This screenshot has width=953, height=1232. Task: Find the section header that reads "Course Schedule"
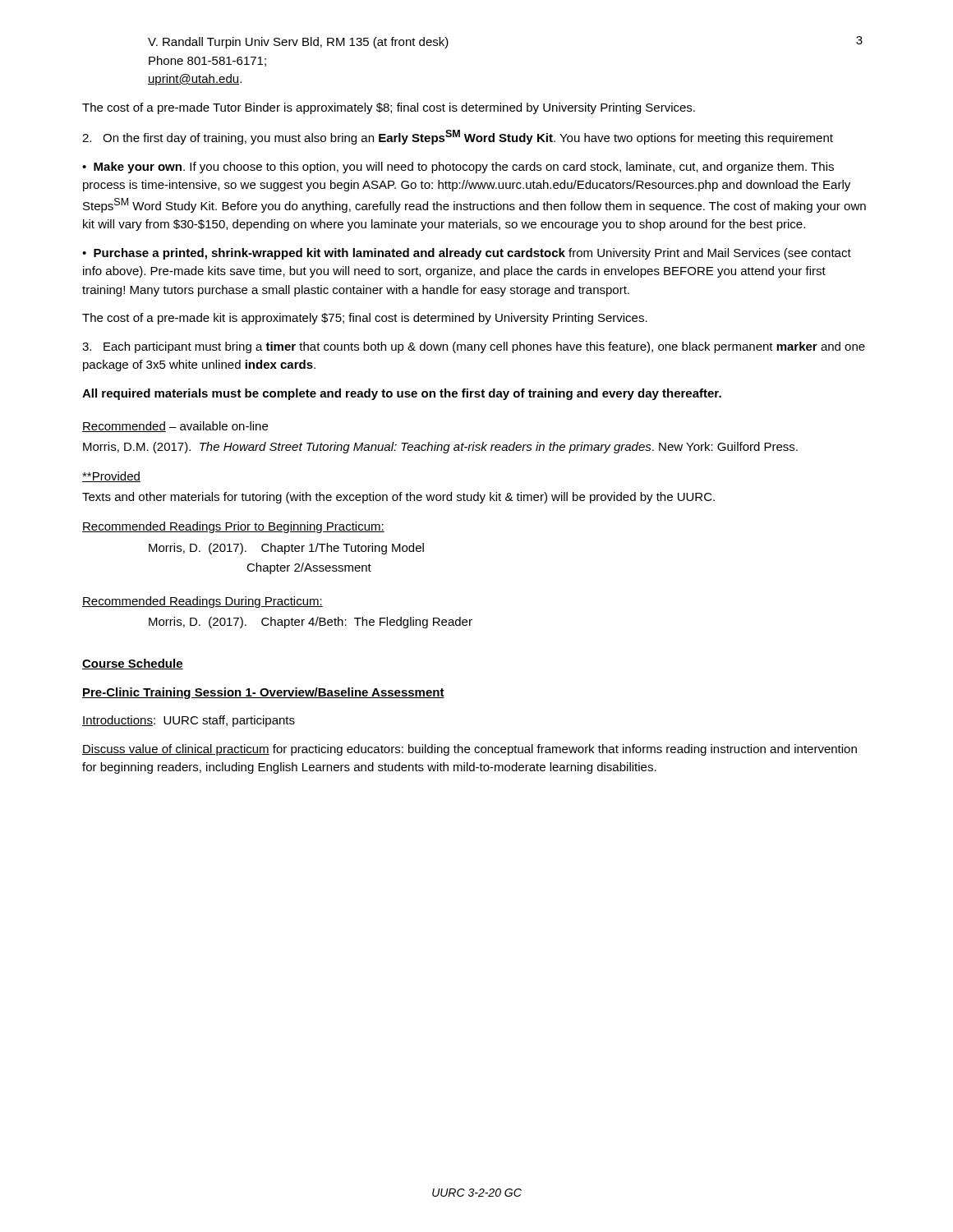click(x=133, y=664)
